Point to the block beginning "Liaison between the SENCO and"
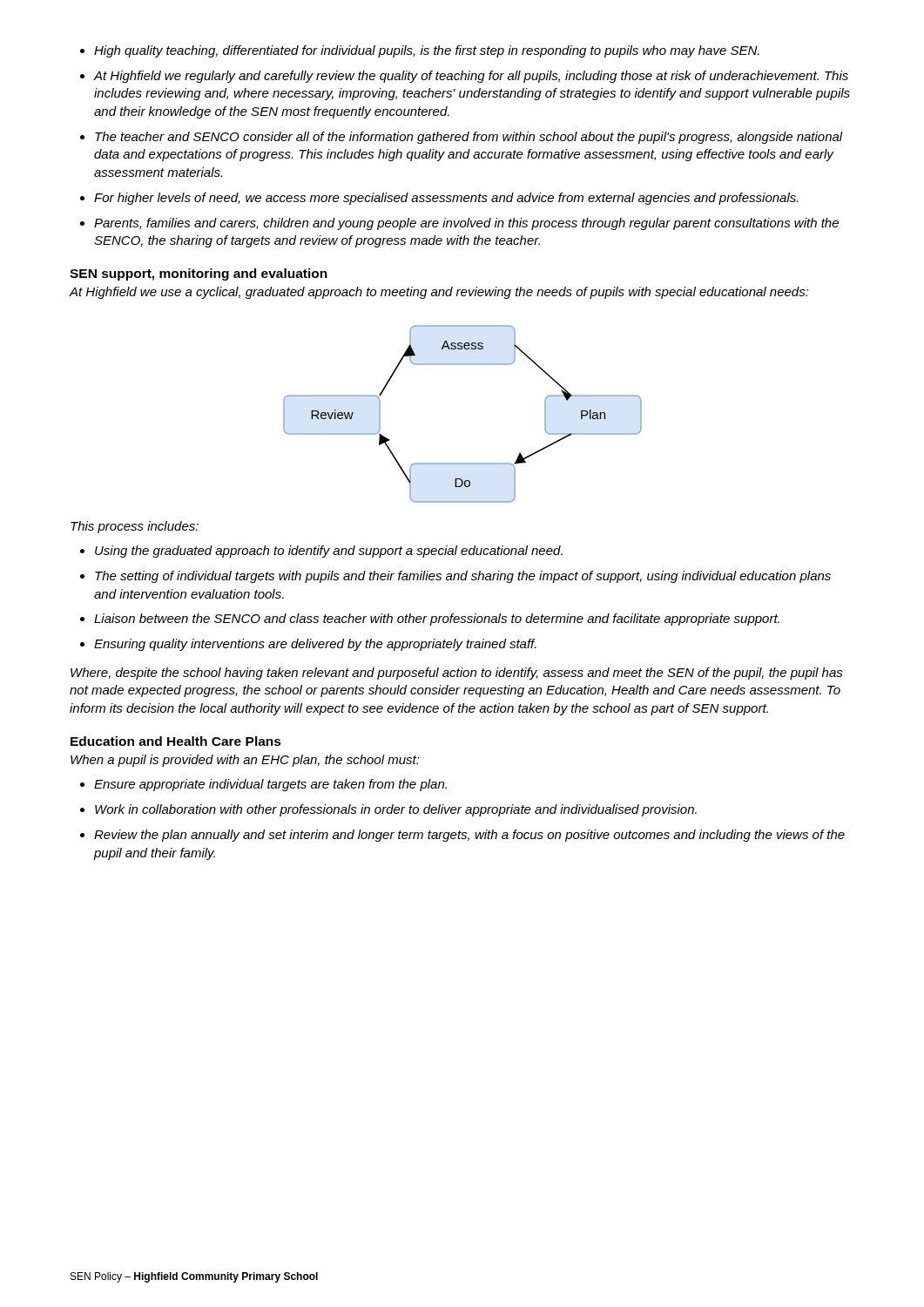 [462, 619]
